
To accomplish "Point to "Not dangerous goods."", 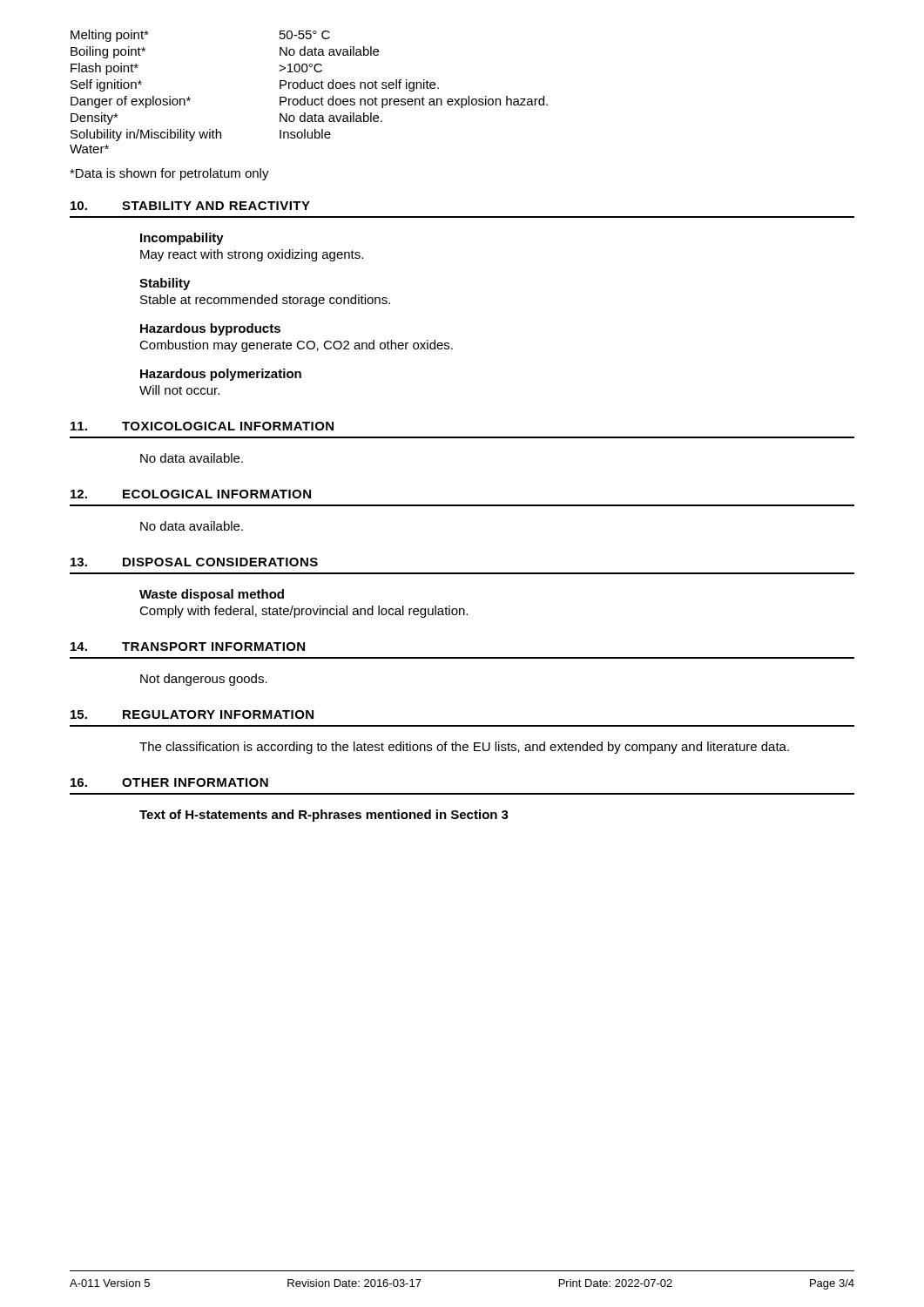I will 204,678.
